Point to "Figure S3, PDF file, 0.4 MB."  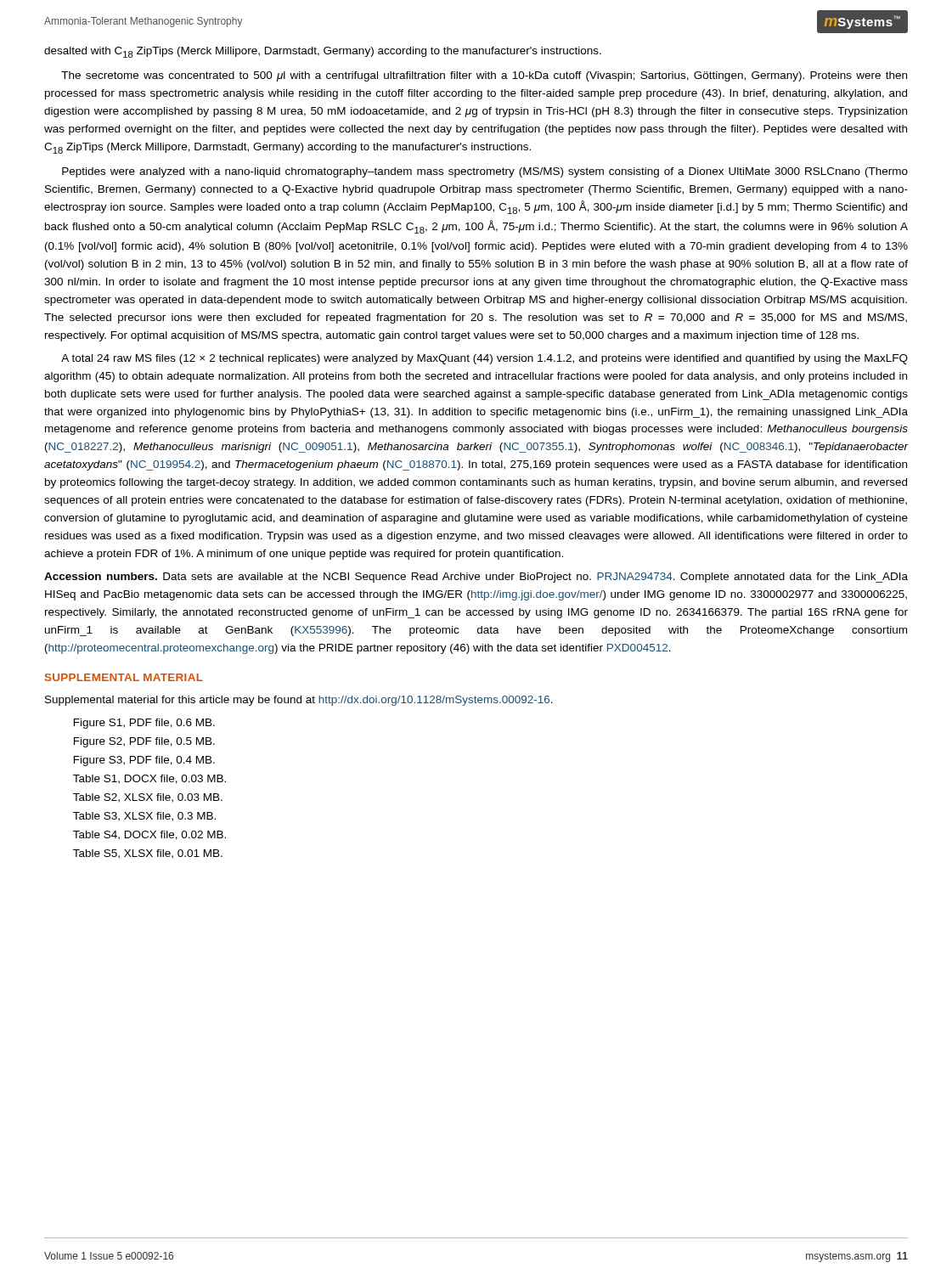coord(144,760)
